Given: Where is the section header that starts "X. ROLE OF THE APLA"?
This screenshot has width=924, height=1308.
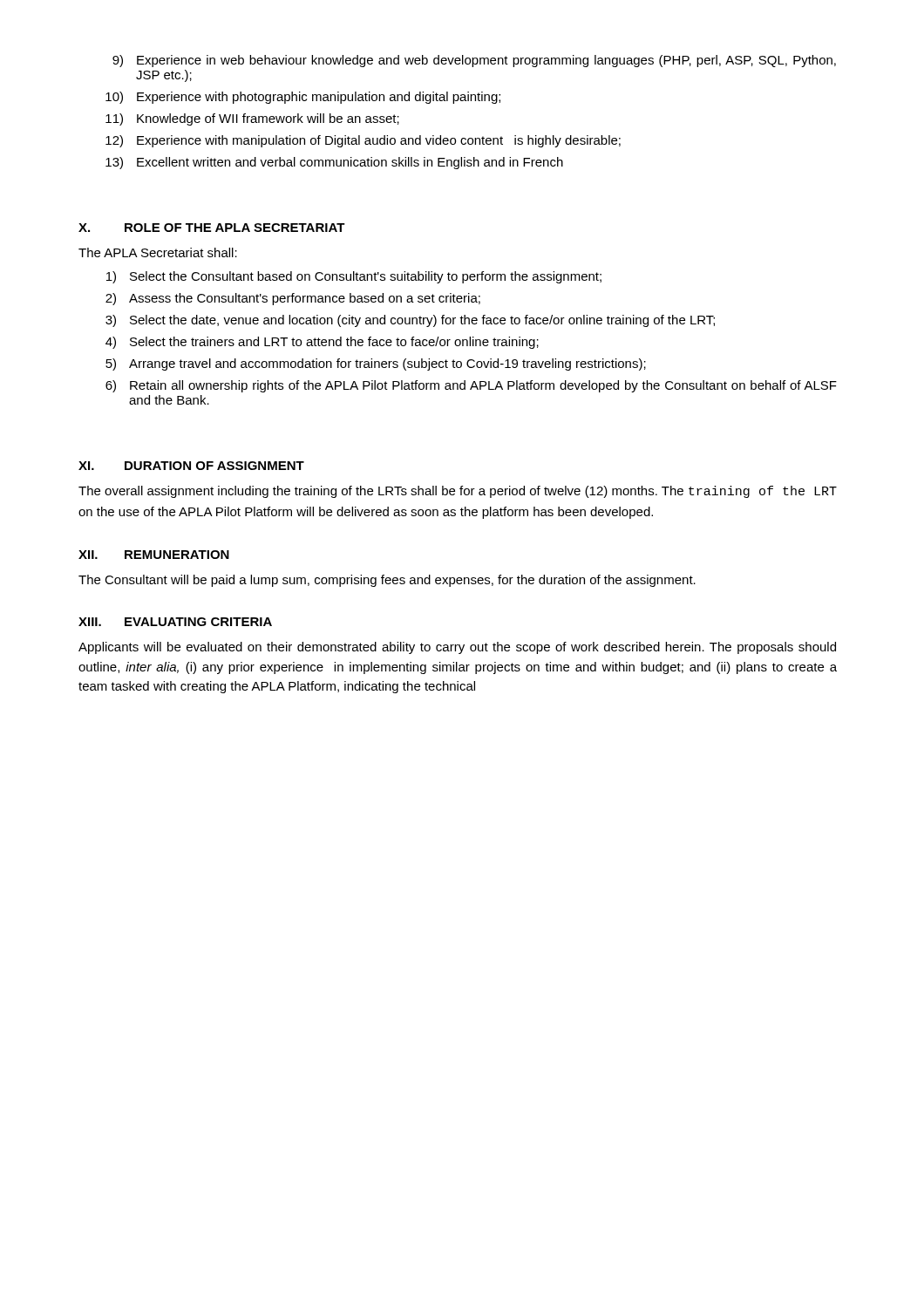Looking at the screenshot, I should click(x=212, y=227).
